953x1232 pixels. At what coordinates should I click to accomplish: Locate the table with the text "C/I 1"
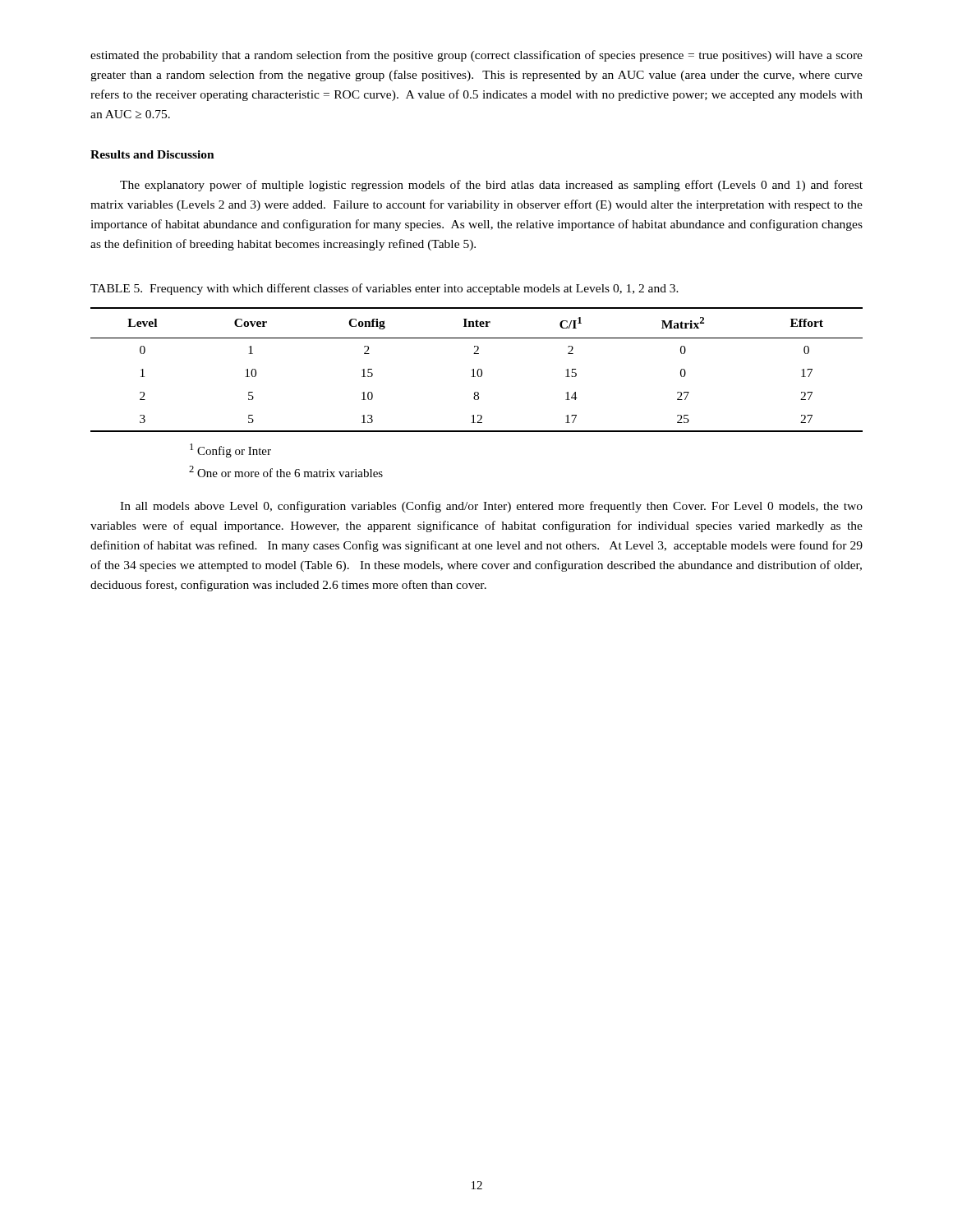click(476, 370)
